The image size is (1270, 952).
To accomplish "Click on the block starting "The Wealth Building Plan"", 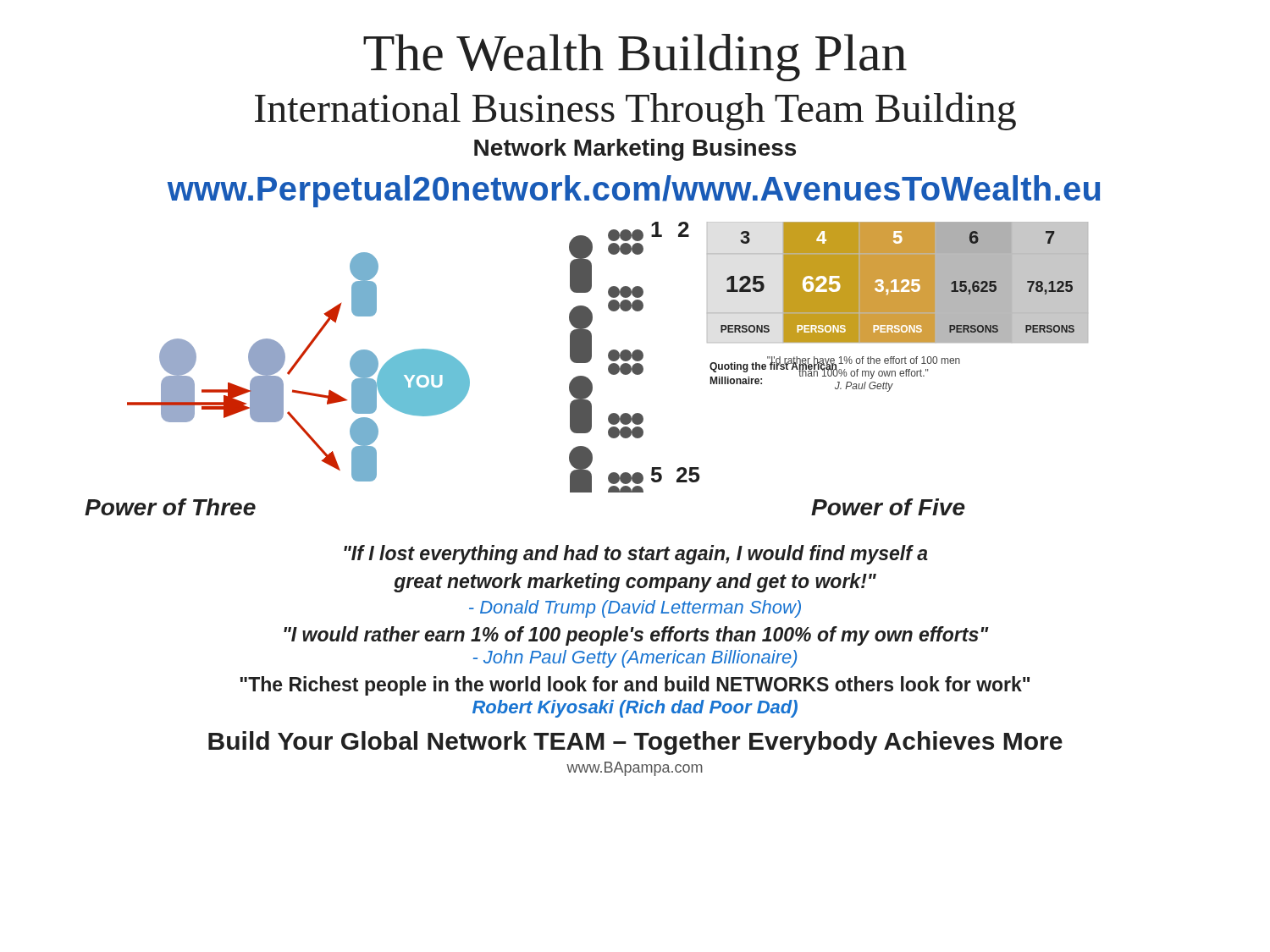I will [635, 53].
